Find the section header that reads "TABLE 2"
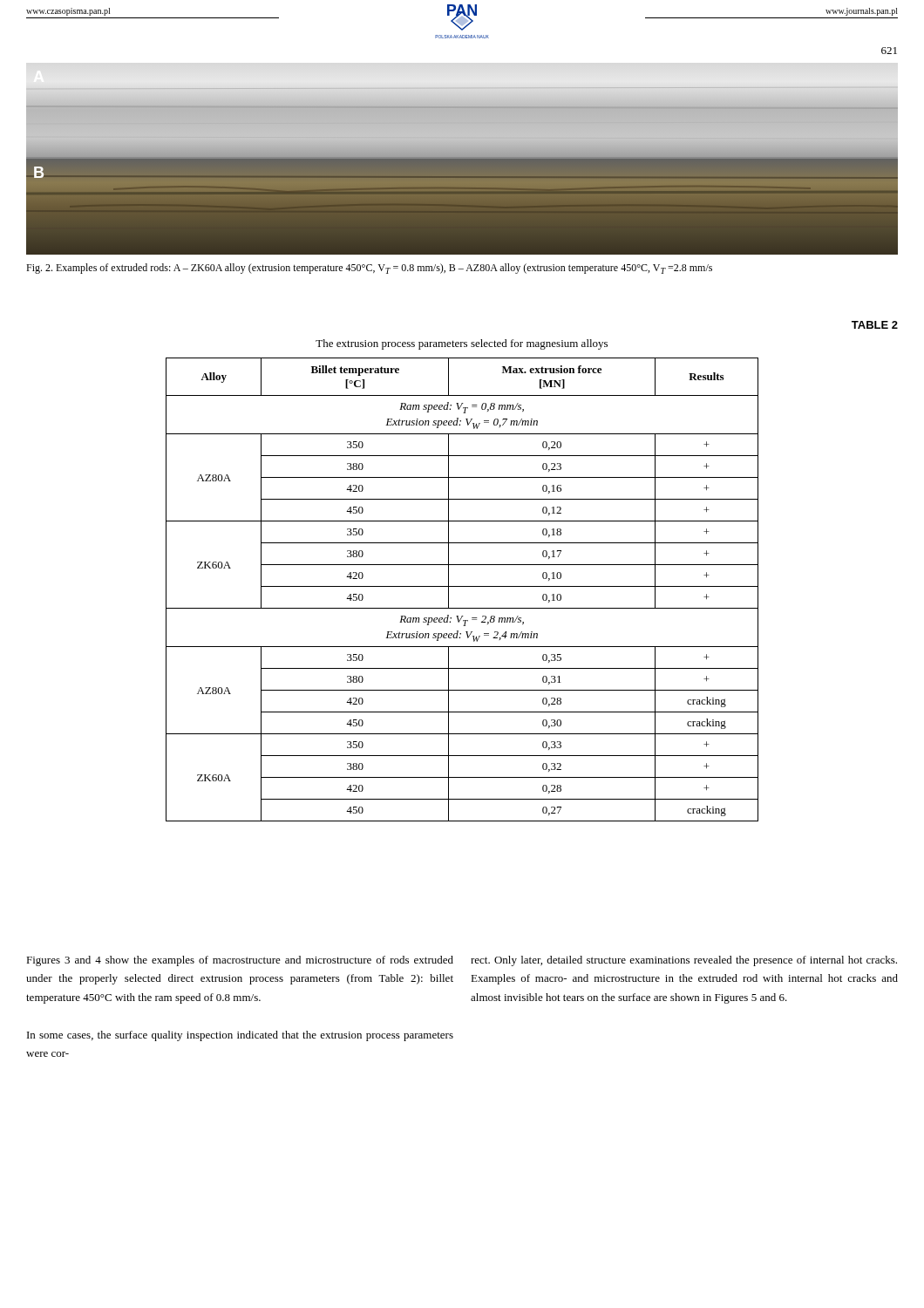The image size is (924, 1308). [x=875, y=325]
